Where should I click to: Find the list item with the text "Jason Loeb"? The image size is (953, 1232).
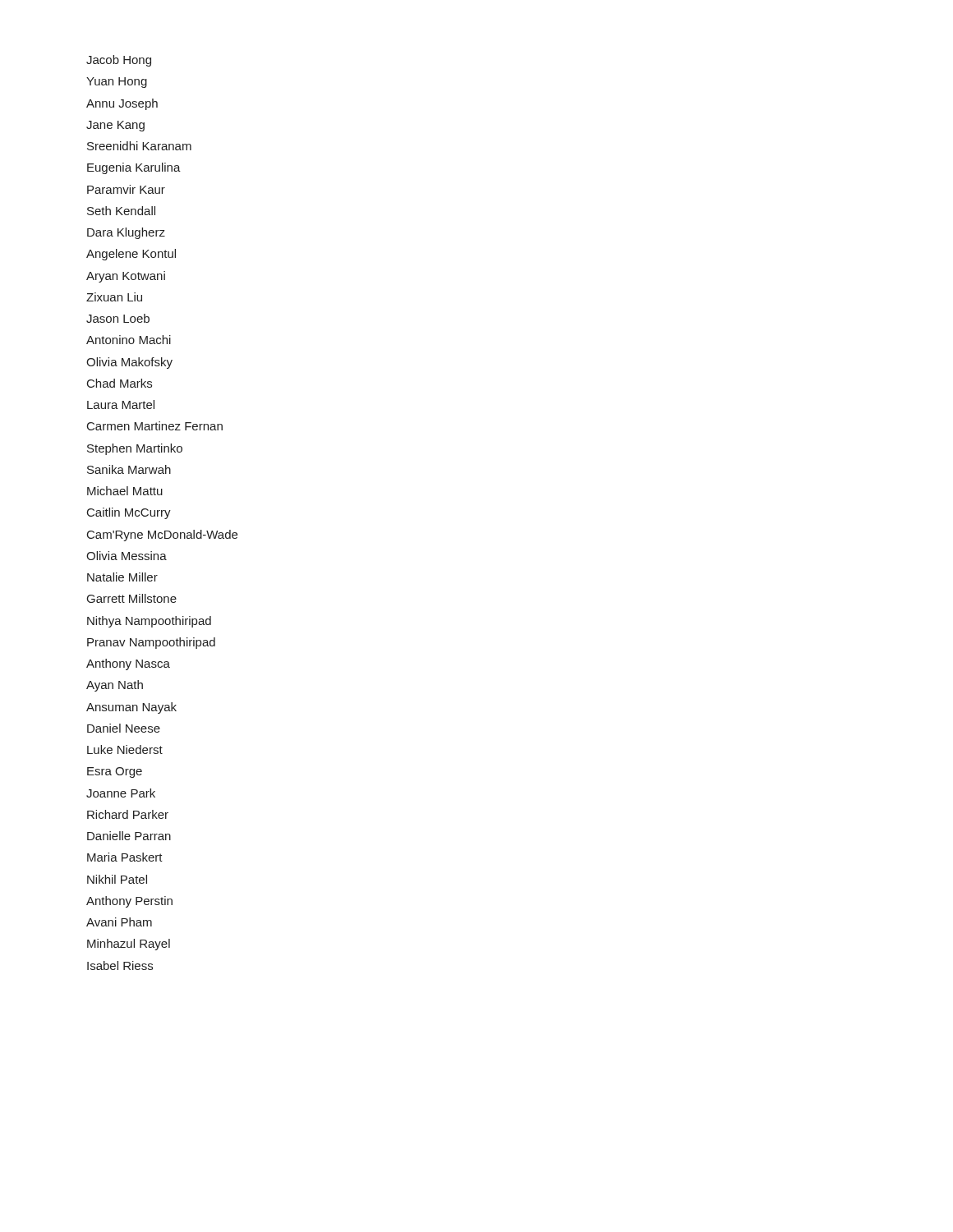pyautogui.click(x=118, y=318)
